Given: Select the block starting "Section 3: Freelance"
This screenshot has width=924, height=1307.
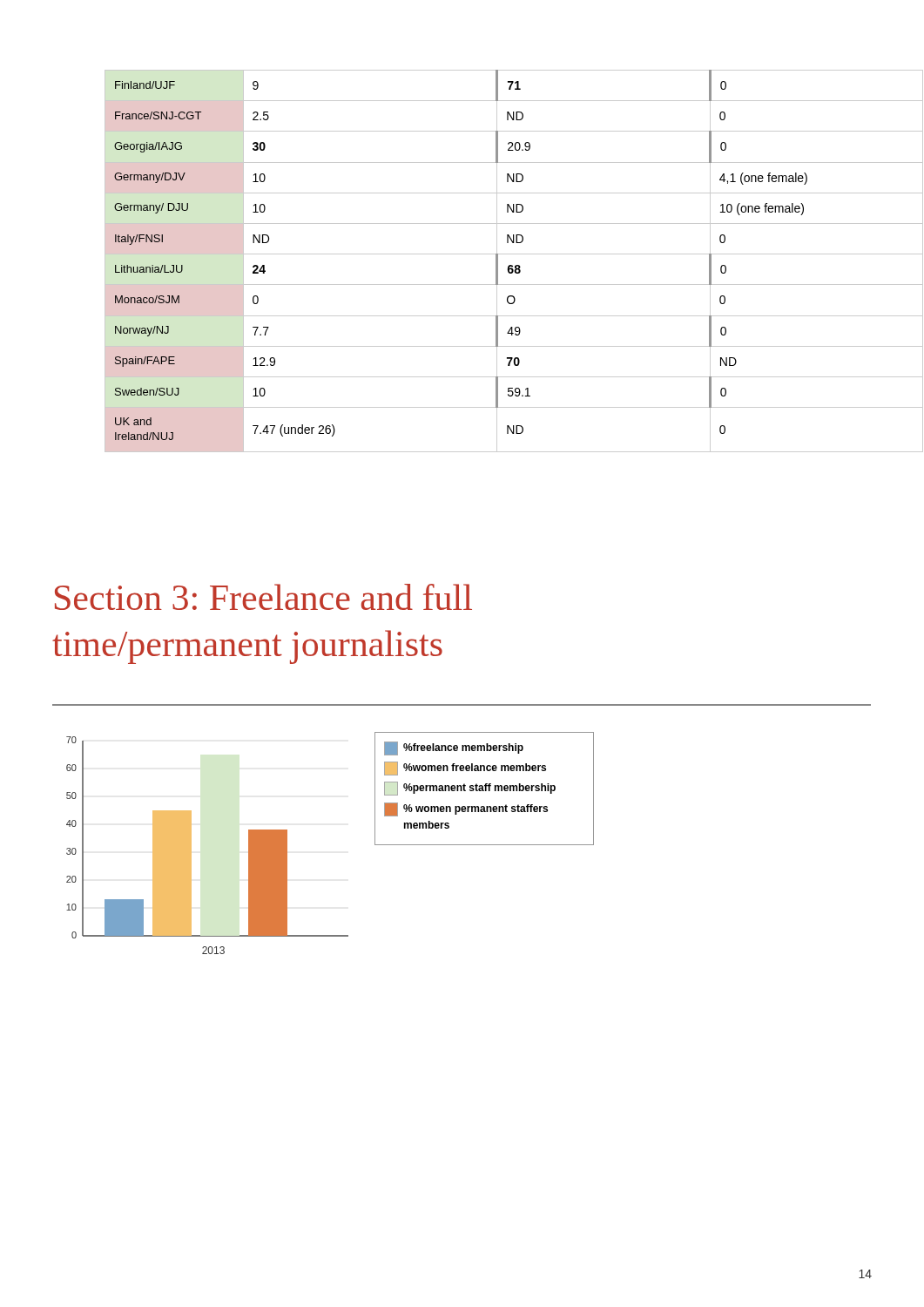Looking at the screenshot, I should (x=263, y=621).
